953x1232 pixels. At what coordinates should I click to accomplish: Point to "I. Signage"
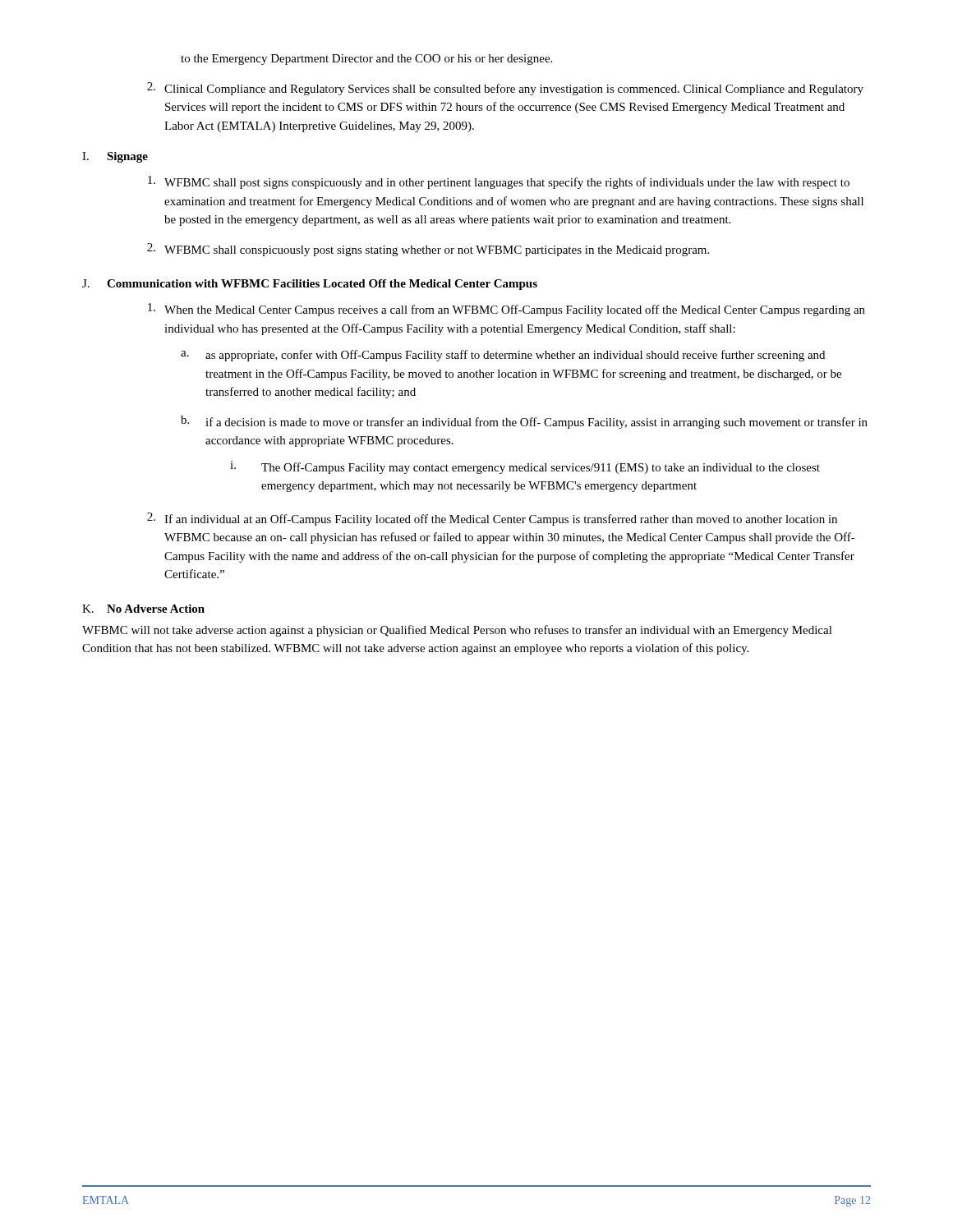pos(115,156)
